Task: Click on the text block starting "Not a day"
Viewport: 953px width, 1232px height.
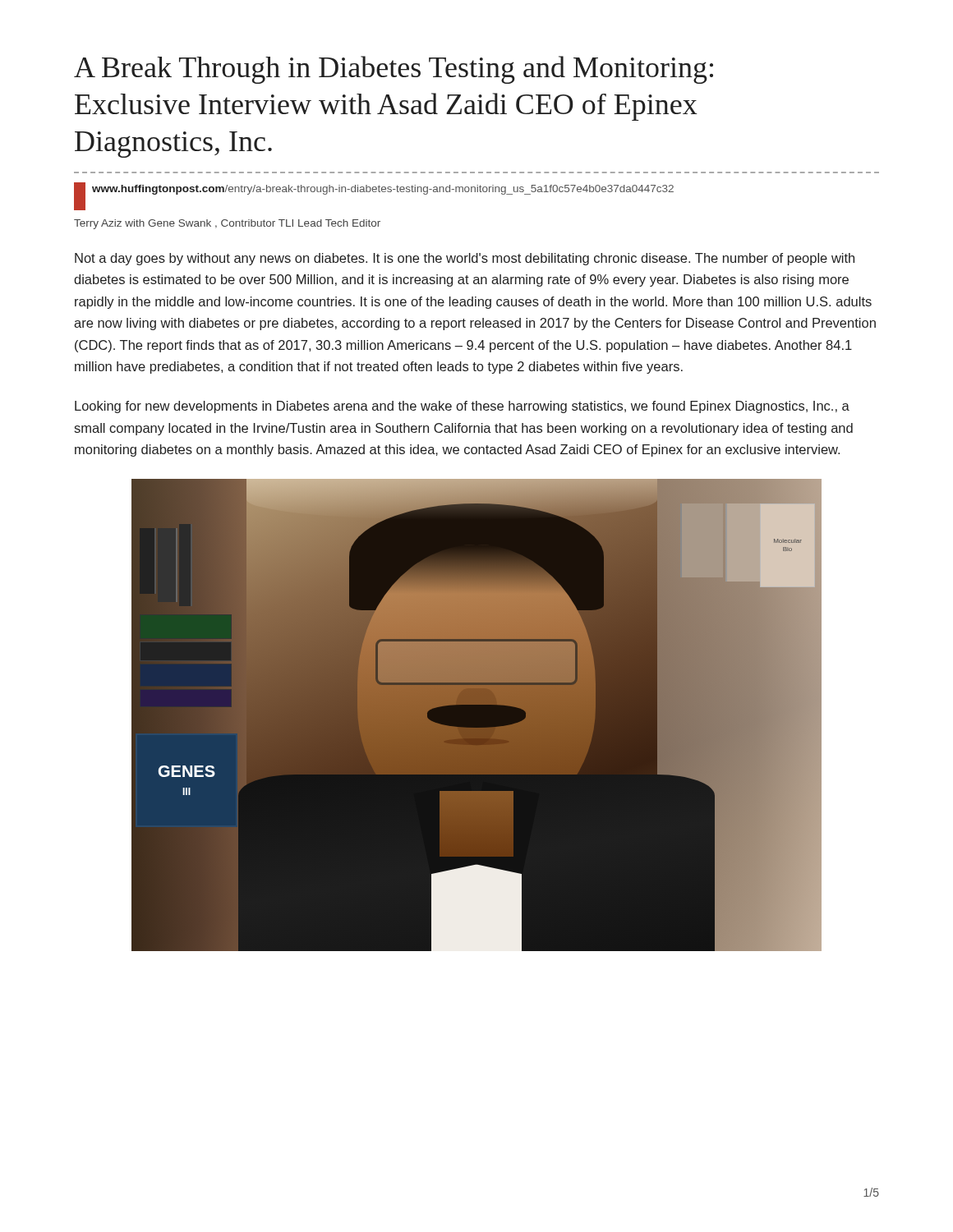Action: pos(475,312)
